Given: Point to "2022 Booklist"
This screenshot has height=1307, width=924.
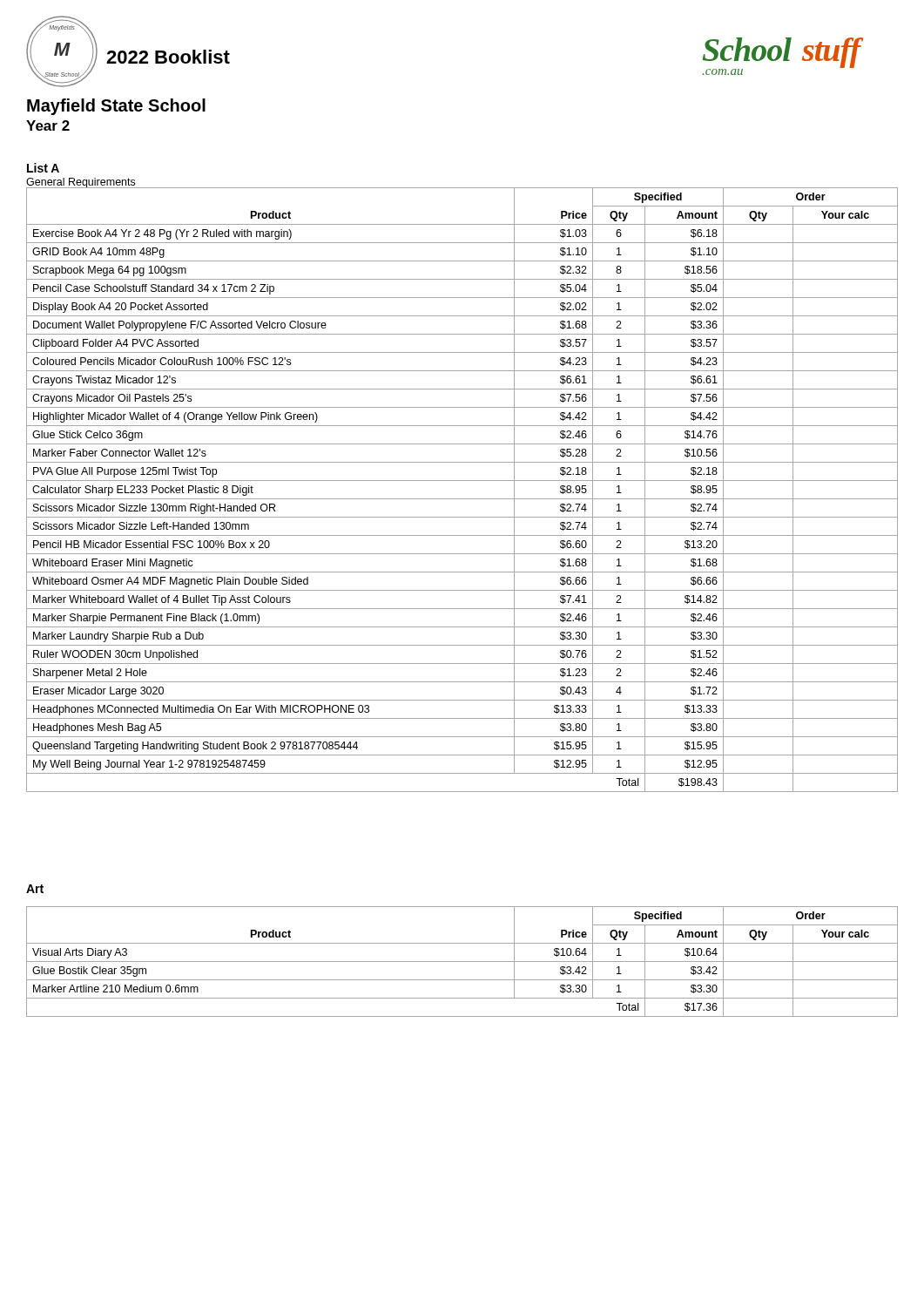Looking at the screenshot, I should 168,57.
